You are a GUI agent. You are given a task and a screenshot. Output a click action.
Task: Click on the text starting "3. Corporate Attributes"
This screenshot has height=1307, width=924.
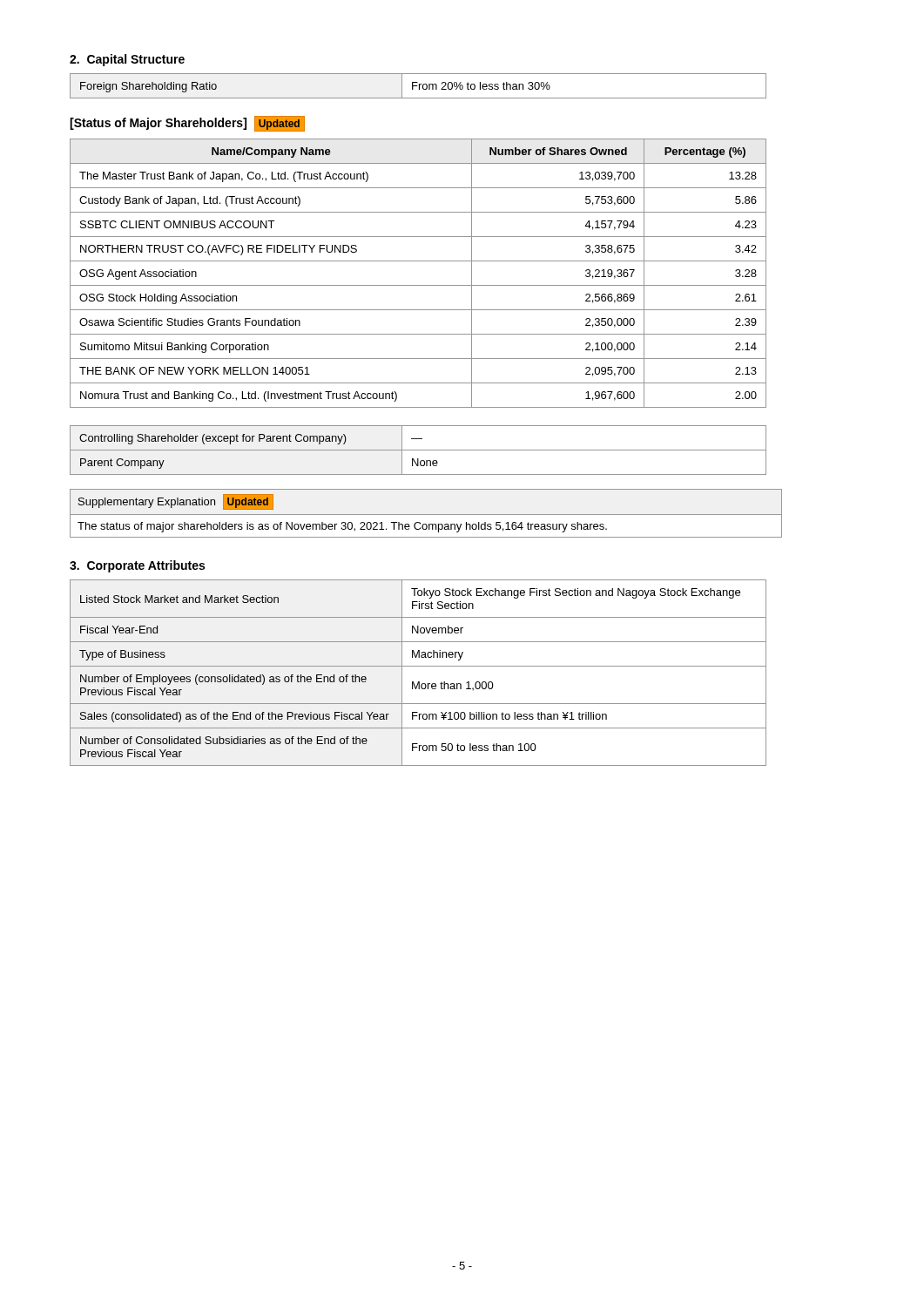click(x=138, y=565)
